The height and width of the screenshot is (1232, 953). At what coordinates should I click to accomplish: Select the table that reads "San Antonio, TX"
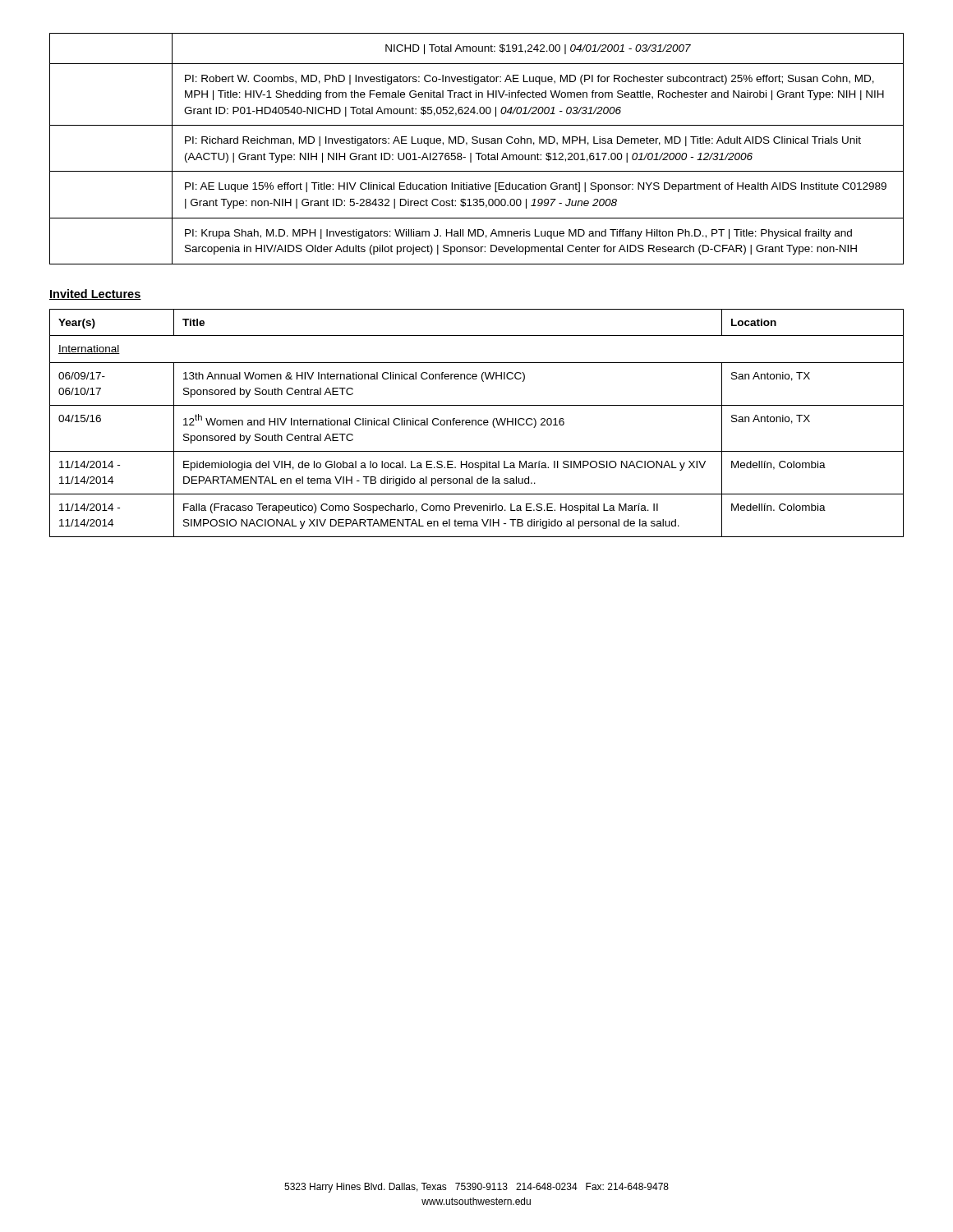click(476, 423)
